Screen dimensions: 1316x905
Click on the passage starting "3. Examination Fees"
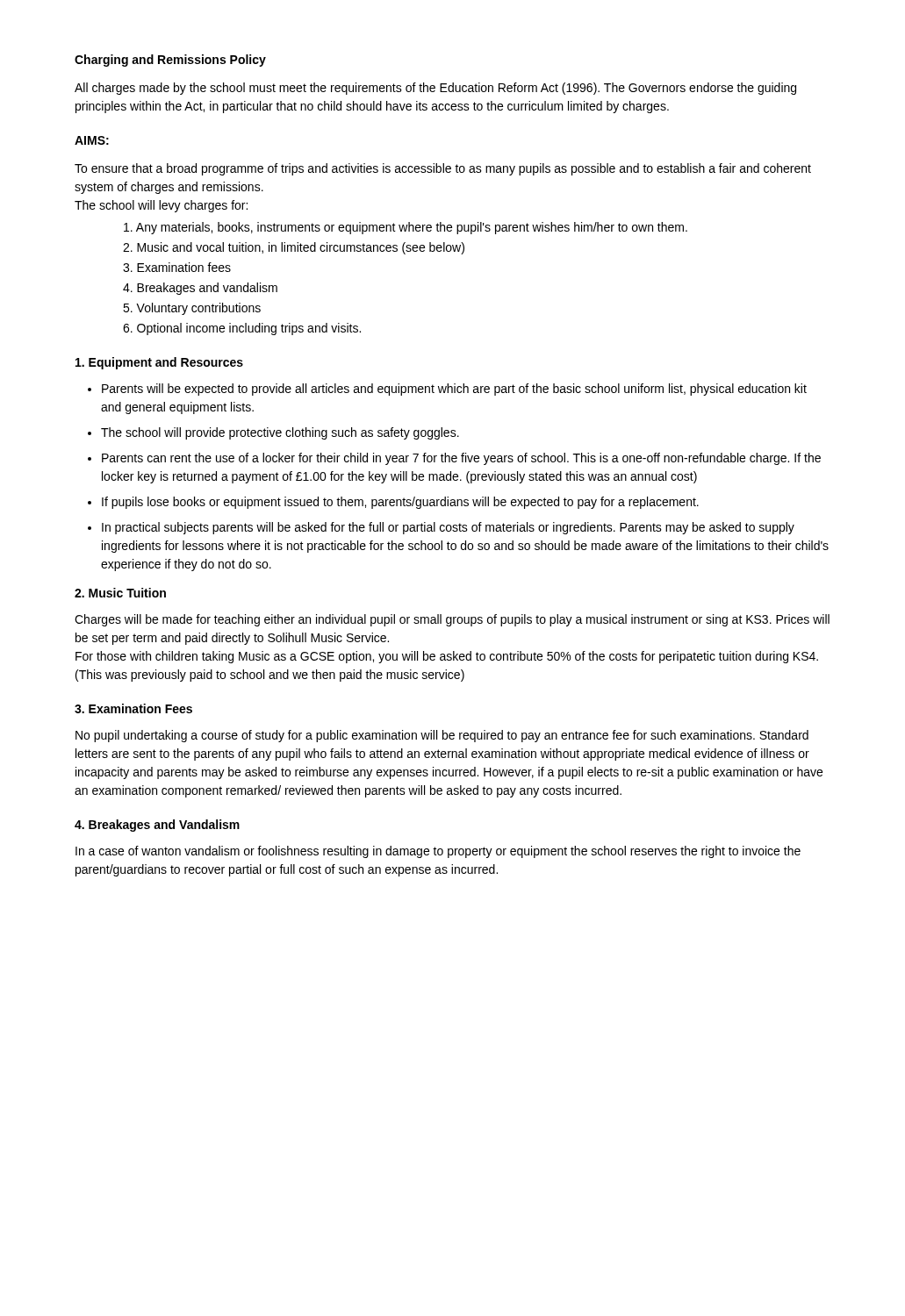click(x=134, y=709)
